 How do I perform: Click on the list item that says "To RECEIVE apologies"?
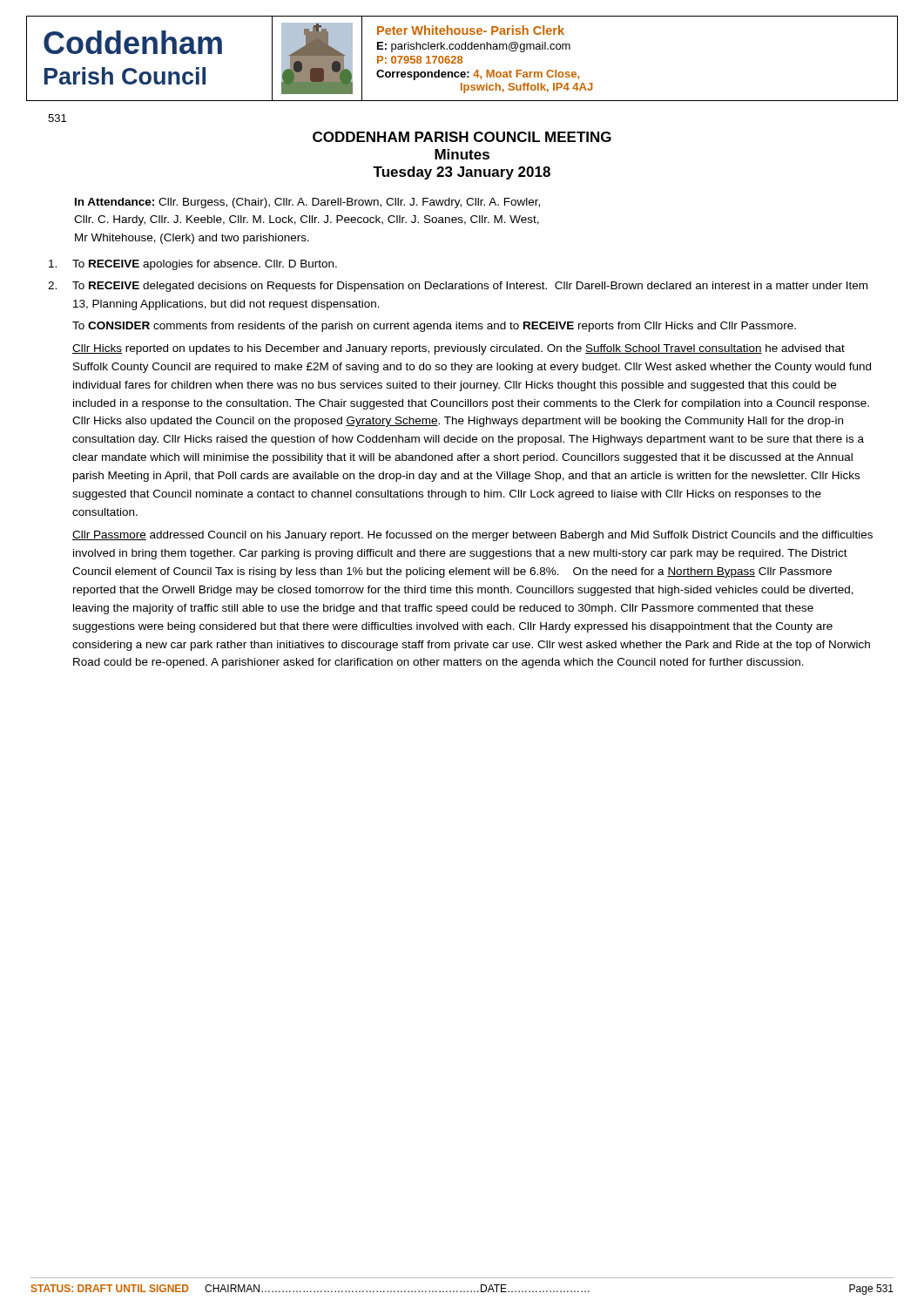[193, 264]
